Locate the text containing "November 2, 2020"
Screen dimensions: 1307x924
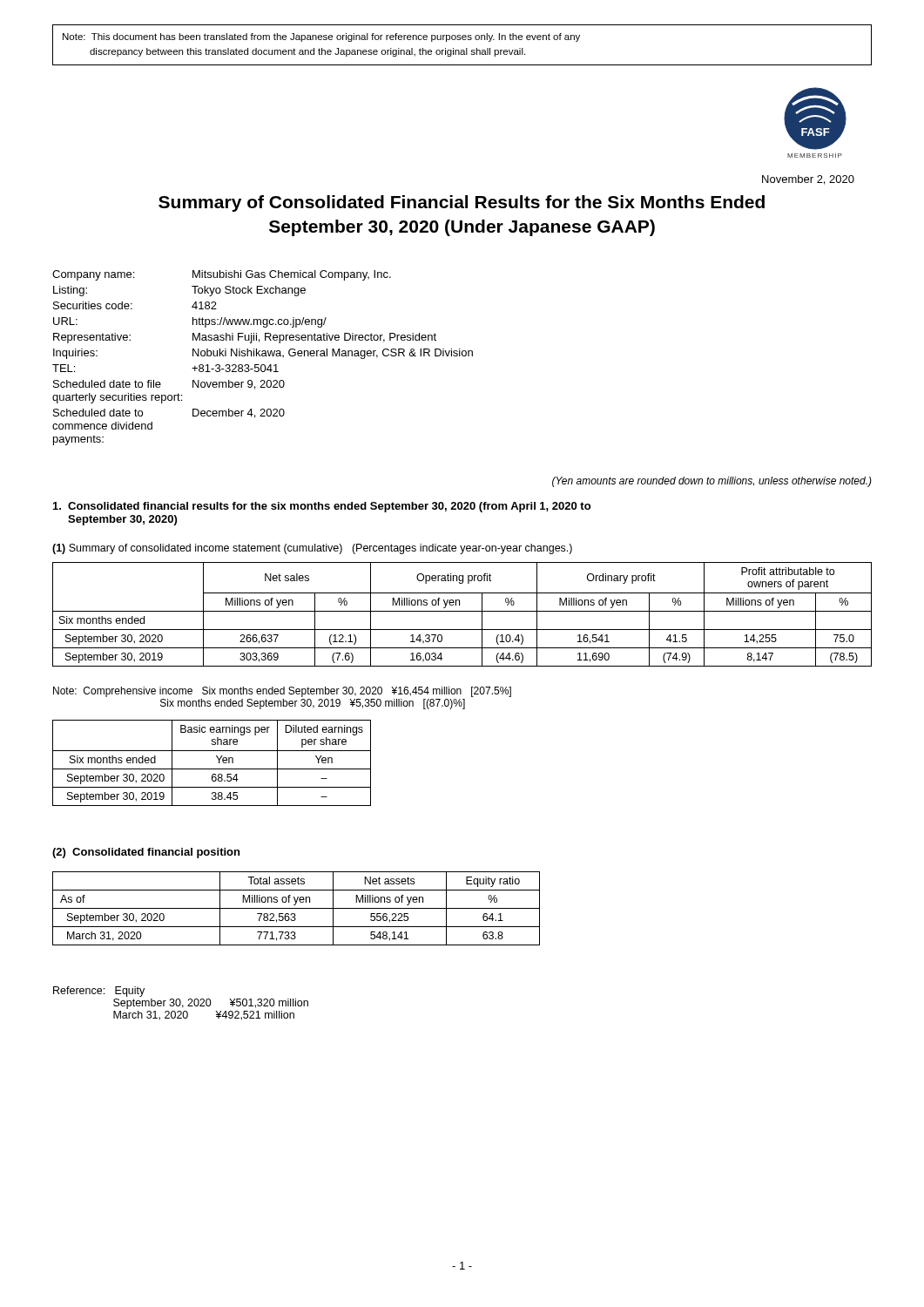[808, 179]
